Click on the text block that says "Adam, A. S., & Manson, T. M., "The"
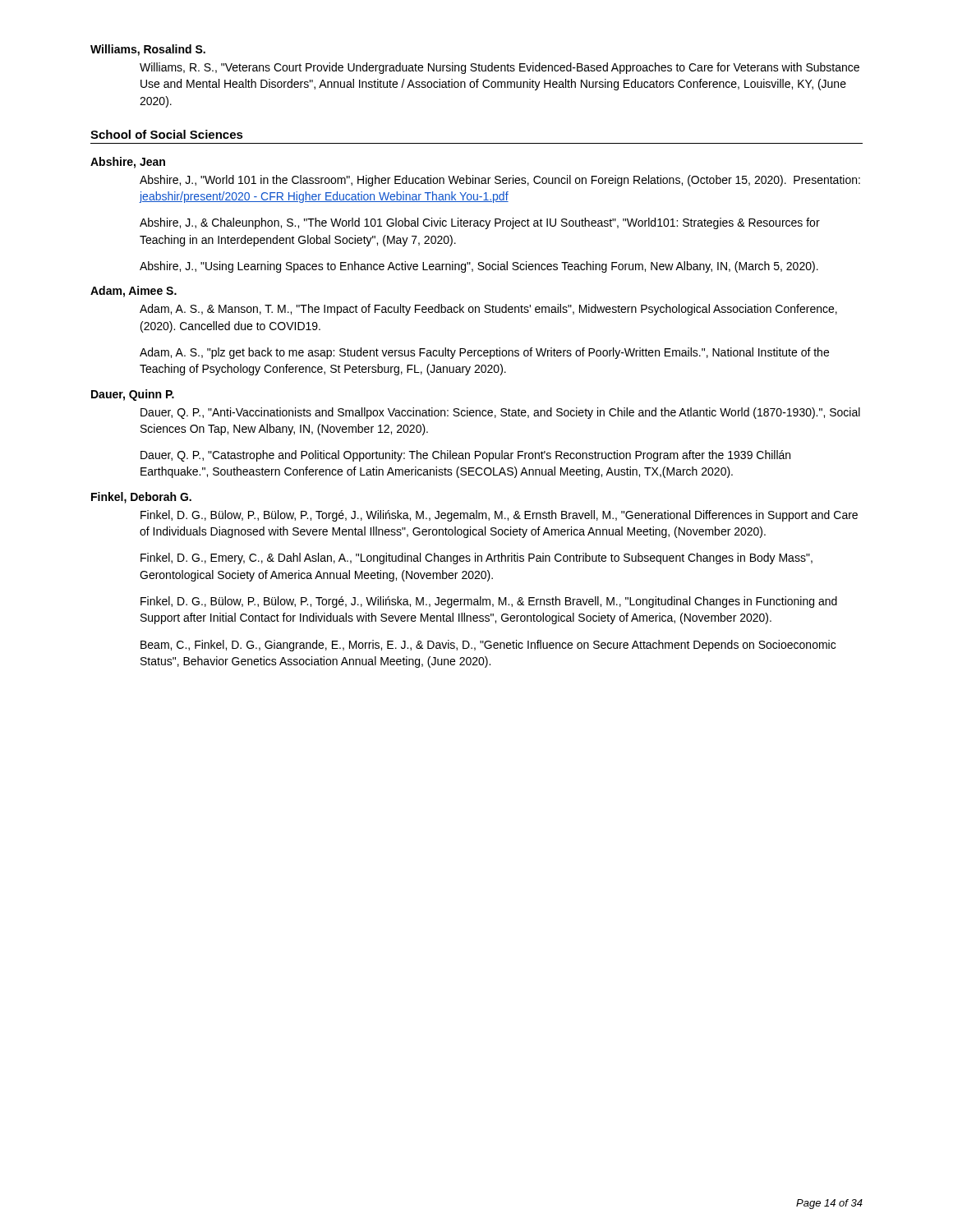The image size is (953, 1232). tap(489, 317)
